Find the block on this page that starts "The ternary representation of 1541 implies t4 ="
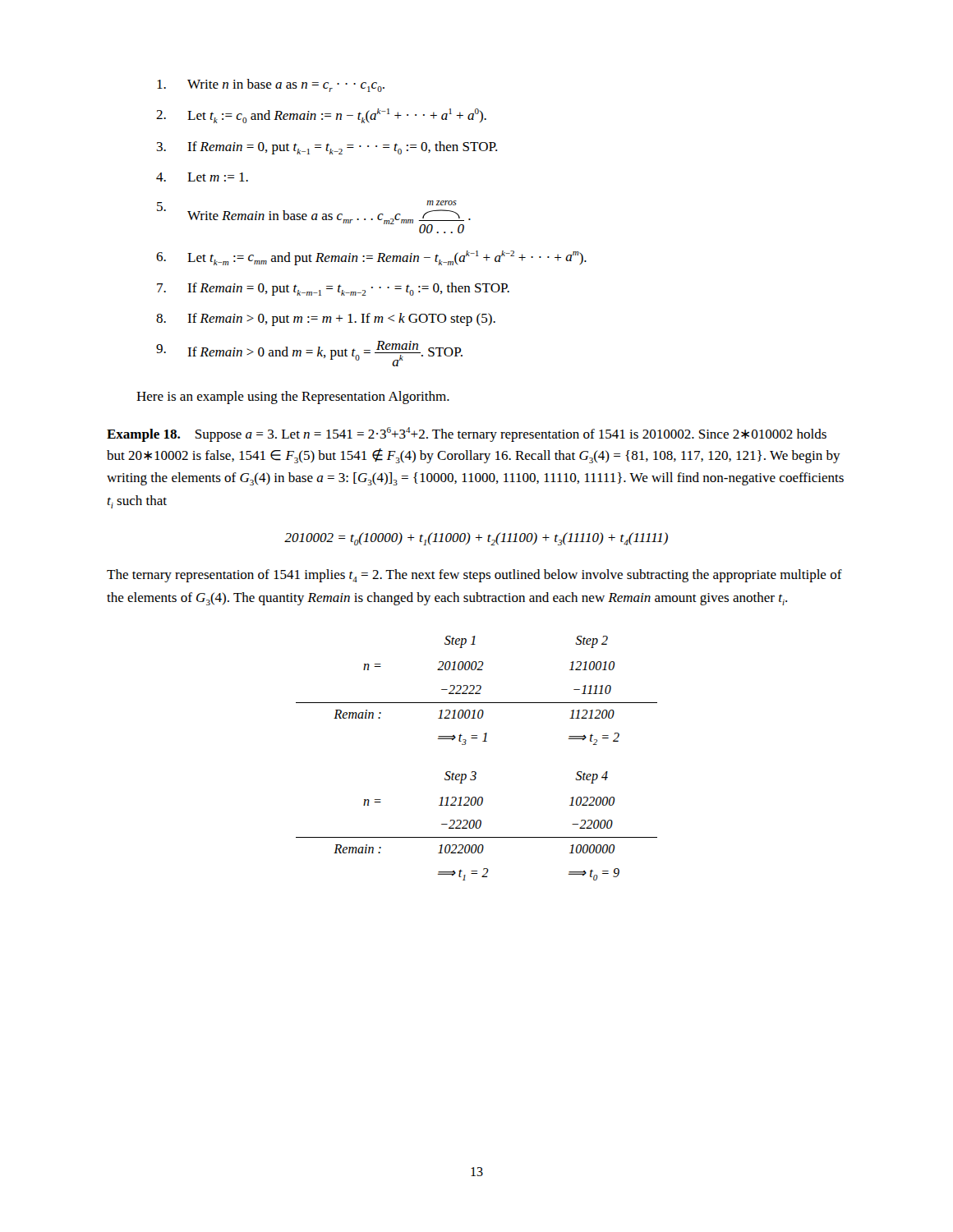This screenshot has height=1232, width=953. pyautogui.click(x=474, y=587)
